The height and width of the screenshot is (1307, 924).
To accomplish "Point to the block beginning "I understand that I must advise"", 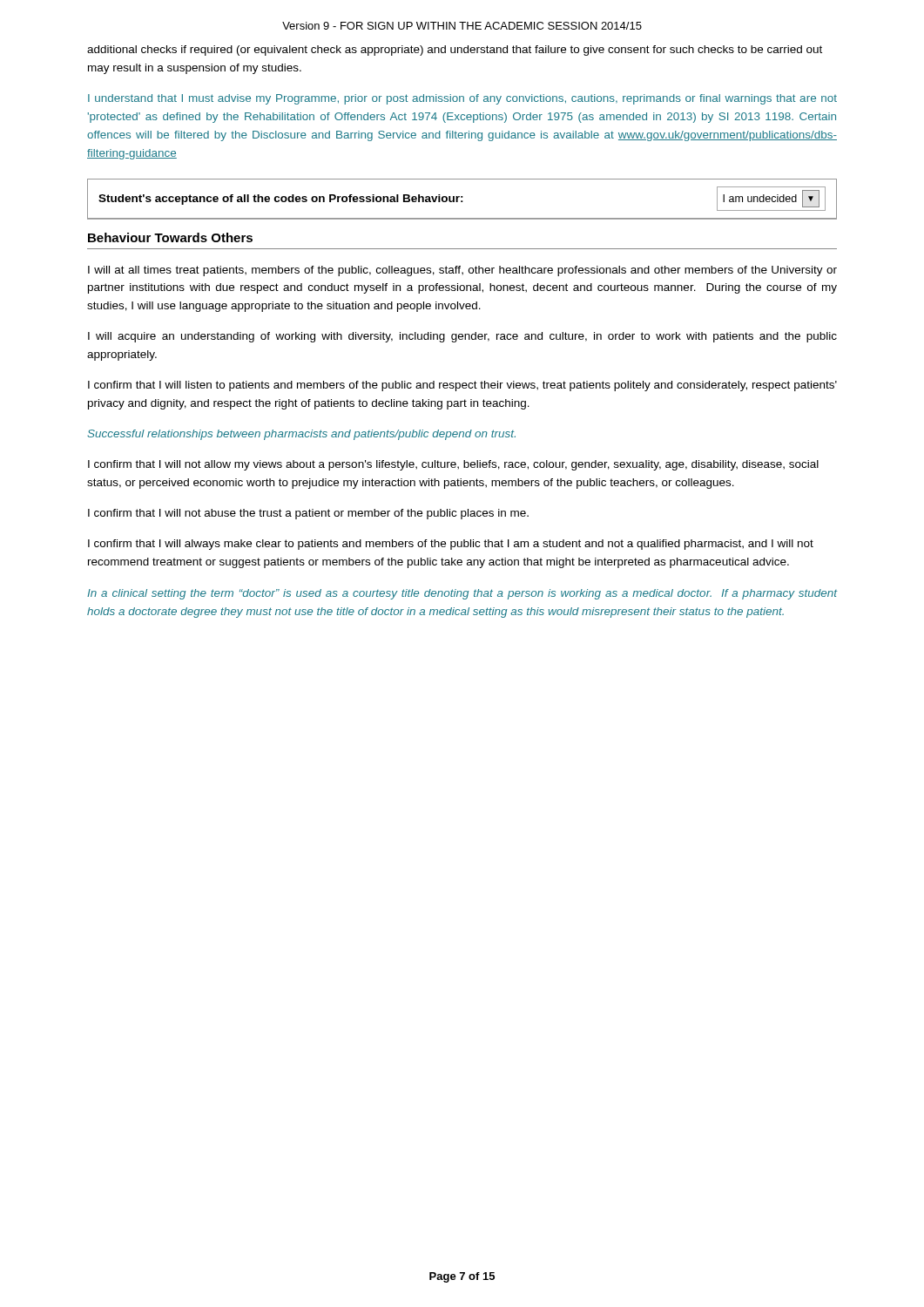I will pyautogui.click(x=462, y=125).
